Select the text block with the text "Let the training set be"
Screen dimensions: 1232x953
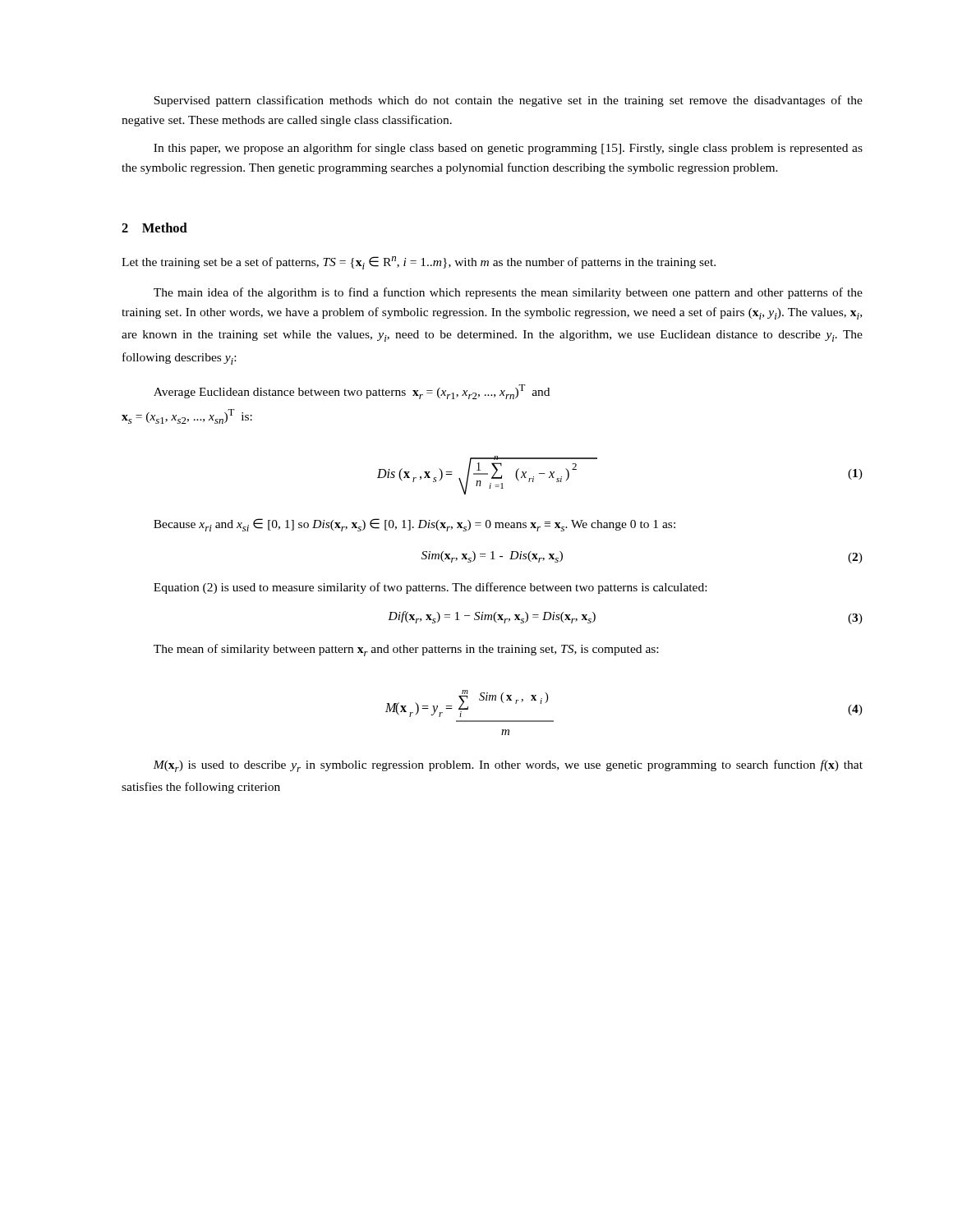click(492, 262)
